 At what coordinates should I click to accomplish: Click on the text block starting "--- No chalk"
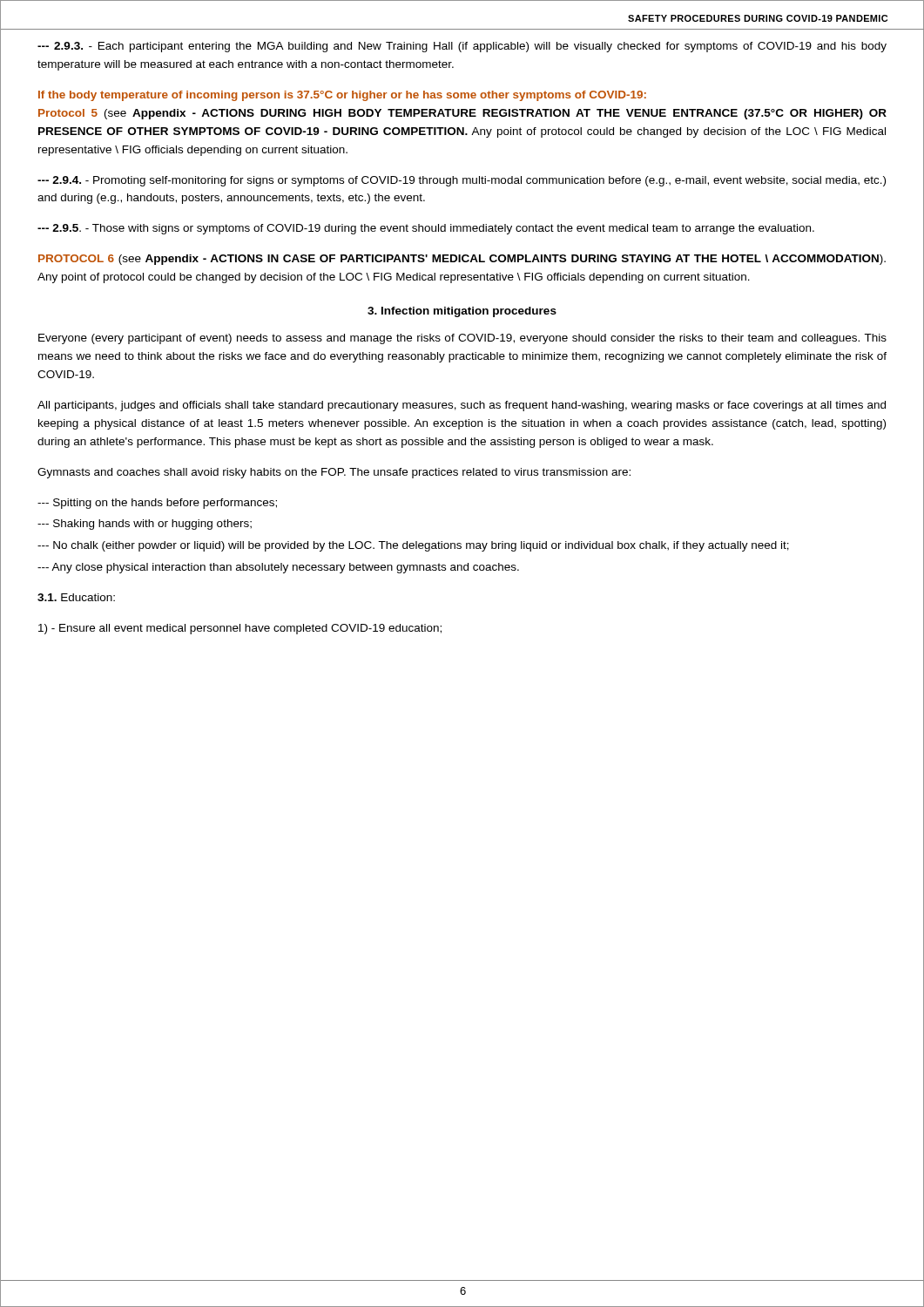pyautogui.click(x=413, y=545)
